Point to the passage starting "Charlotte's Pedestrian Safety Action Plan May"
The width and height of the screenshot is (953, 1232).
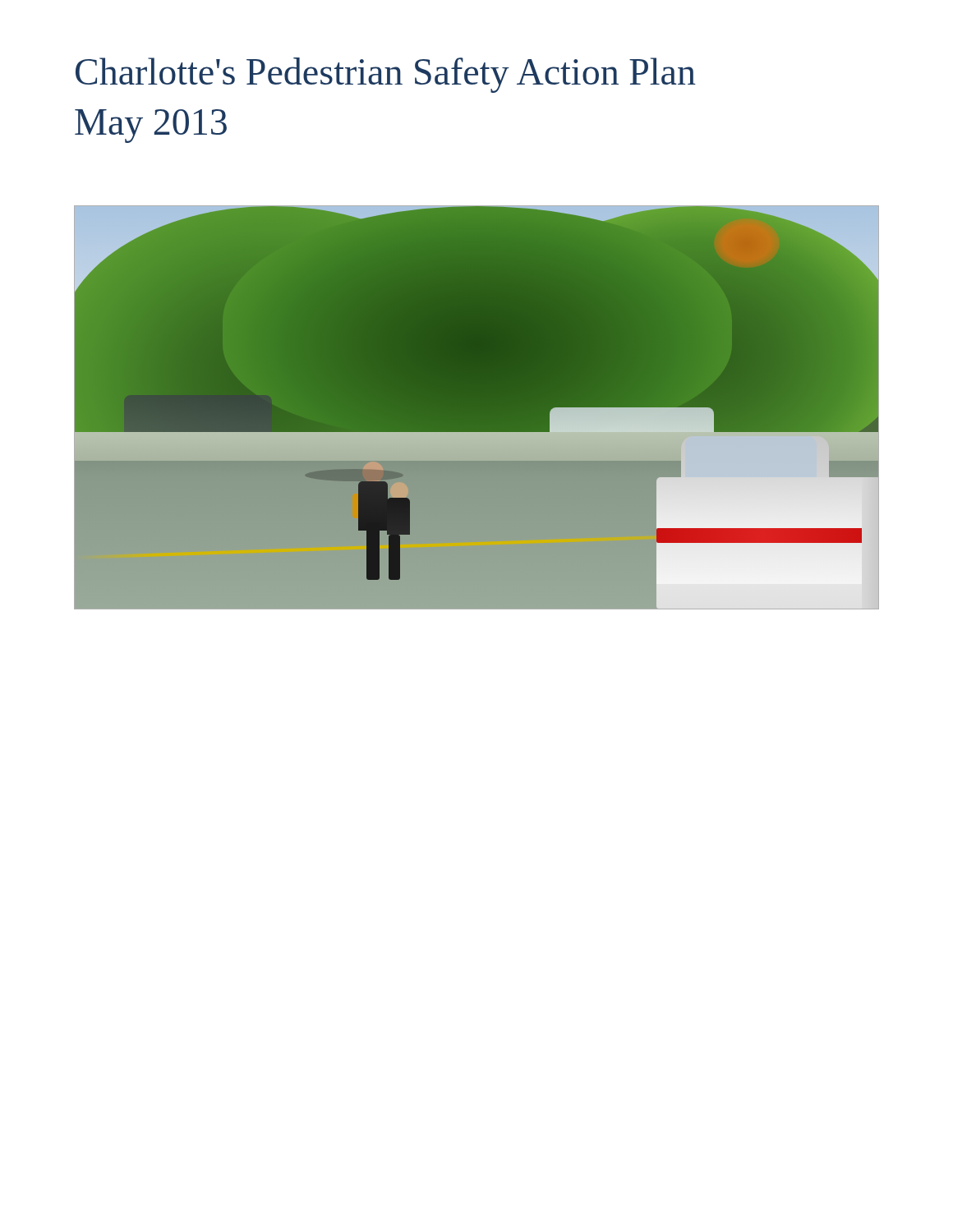click(x=476, y=98)
